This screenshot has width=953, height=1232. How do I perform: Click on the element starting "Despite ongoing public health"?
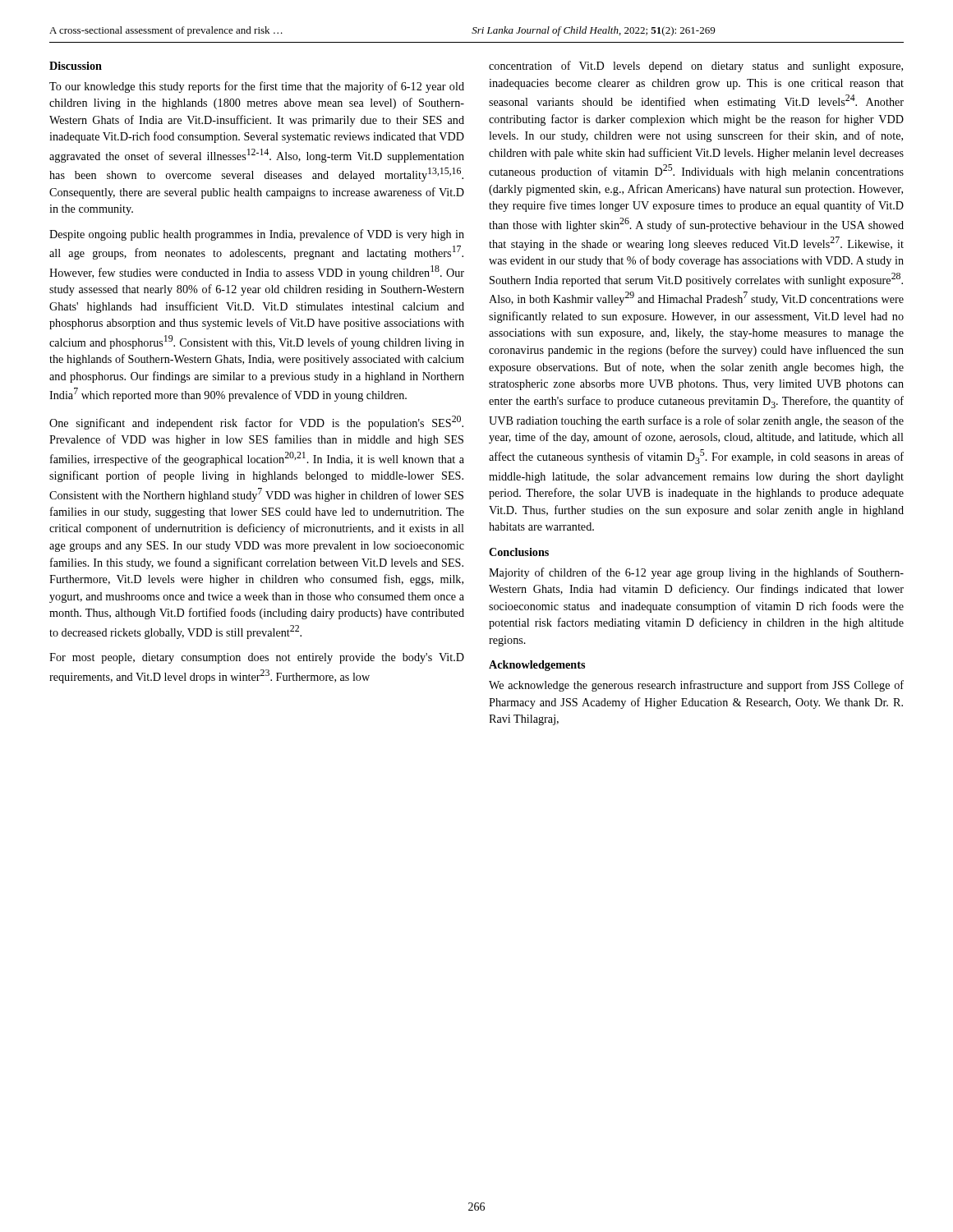pos(257,315)
